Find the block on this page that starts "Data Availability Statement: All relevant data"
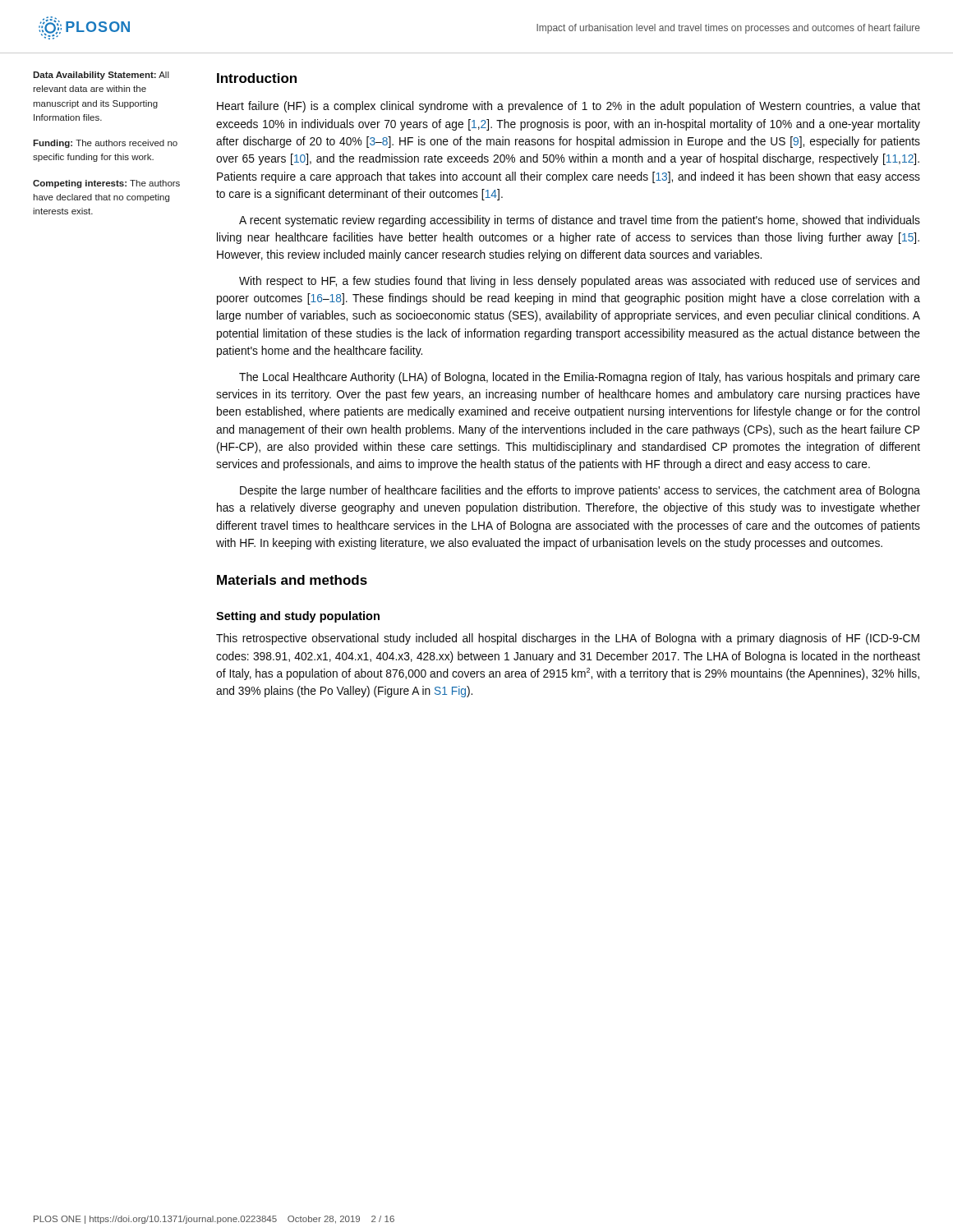 coord(101,96)
